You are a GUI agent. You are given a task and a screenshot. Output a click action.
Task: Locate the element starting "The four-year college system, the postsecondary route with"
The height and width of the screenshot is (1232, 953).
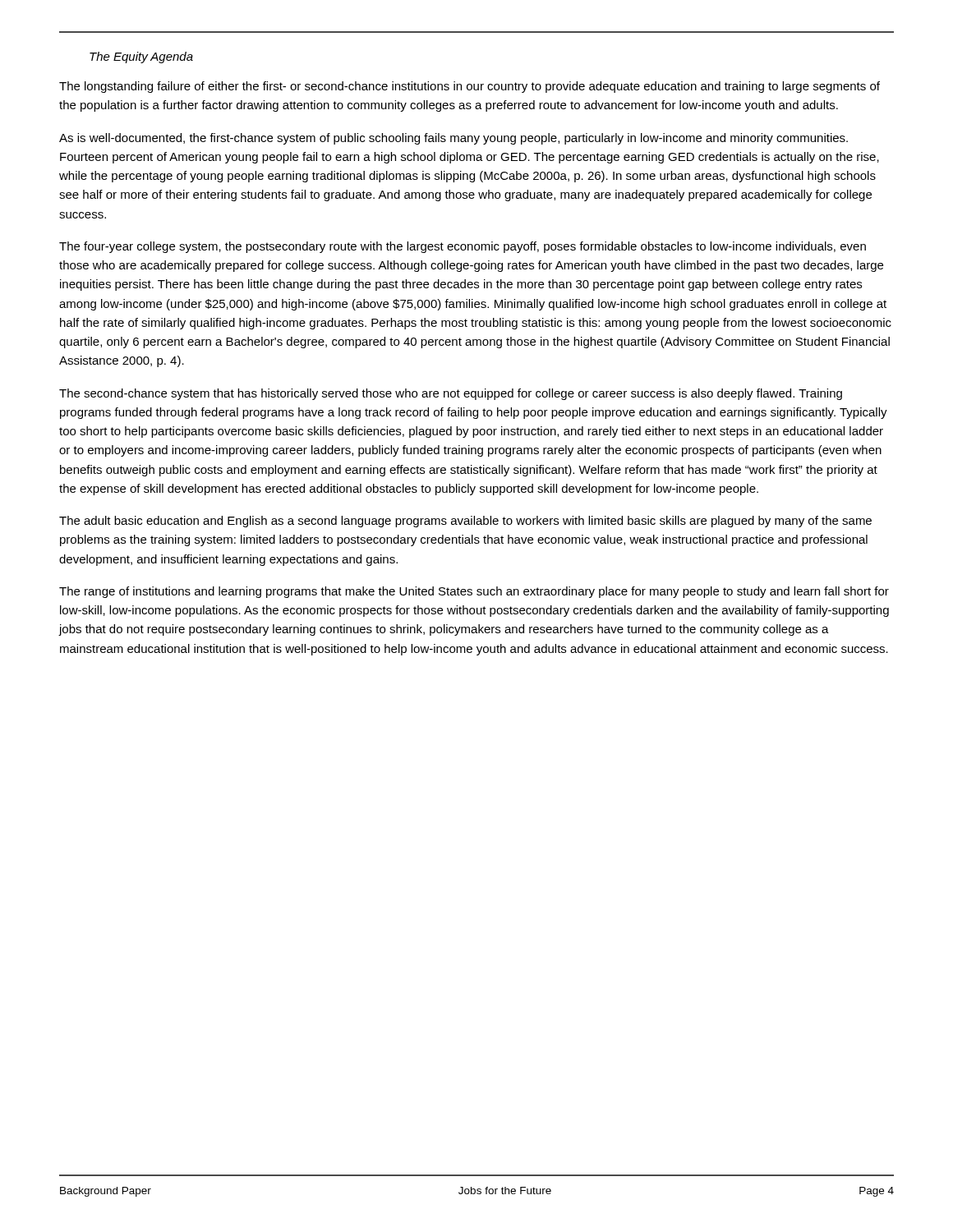pos(475,303)
